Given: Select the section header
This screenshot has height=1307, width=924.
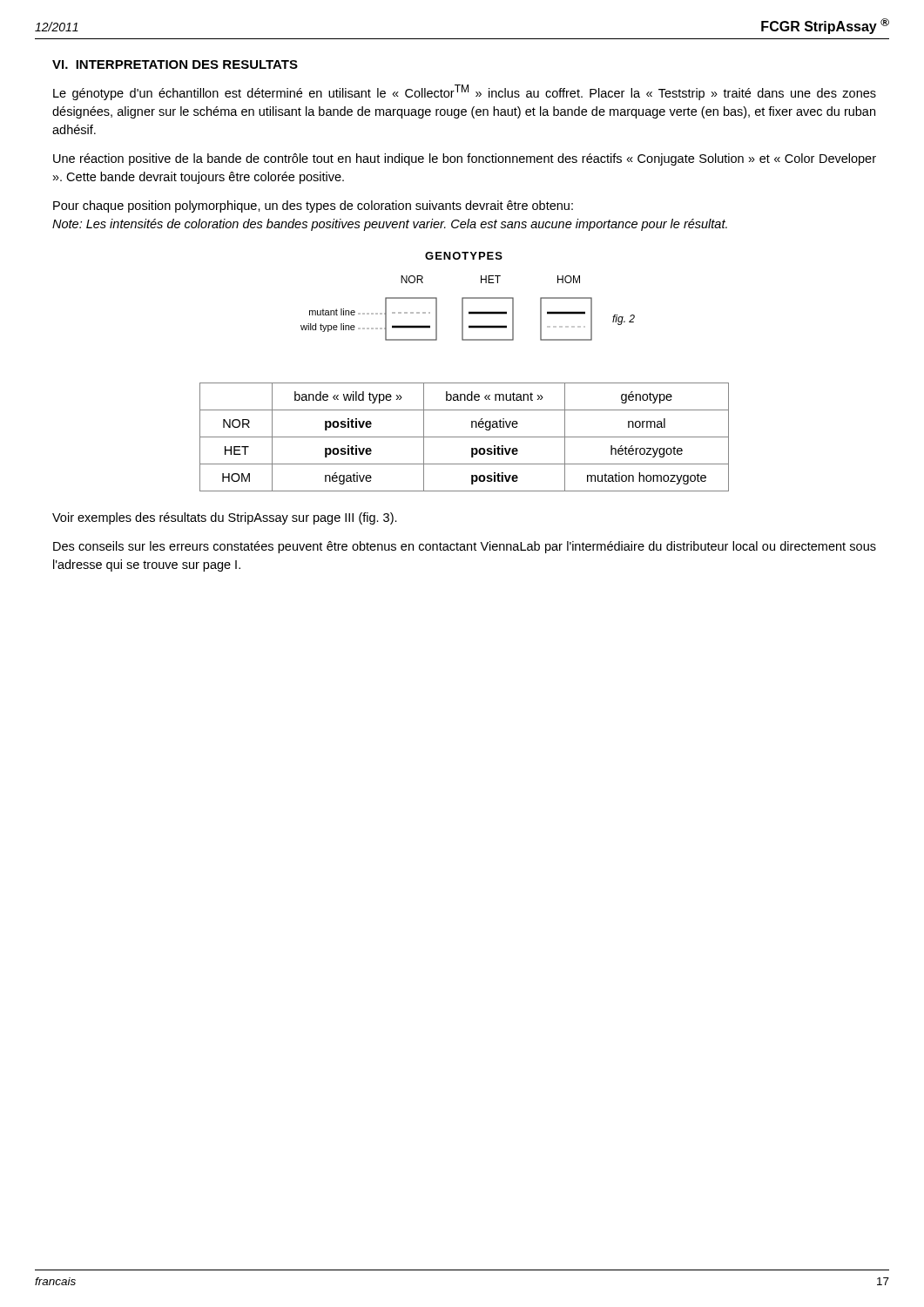Looking at the screenshot, I should pos(175,64).
